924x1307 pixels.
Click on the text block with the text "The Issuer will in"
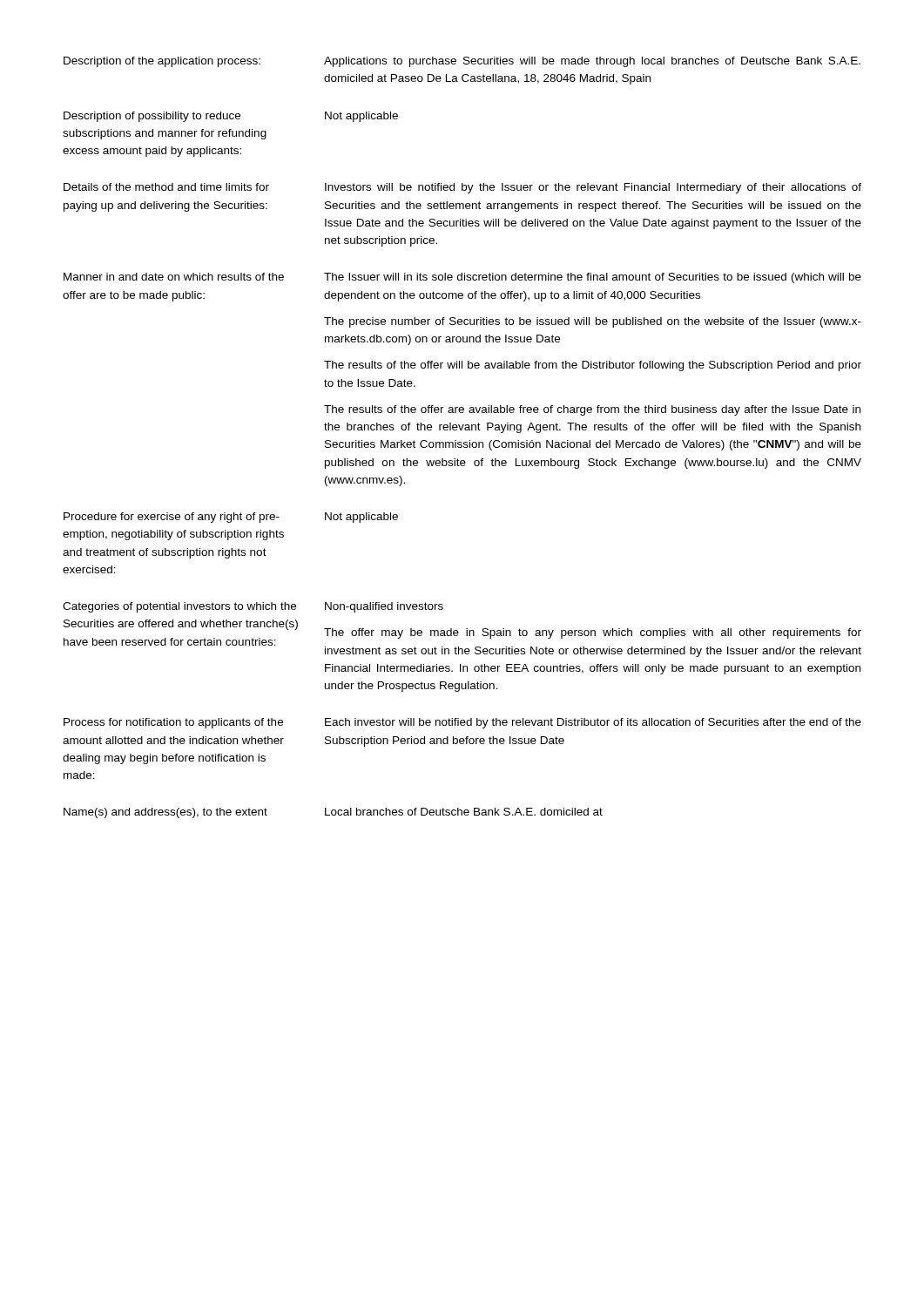[593, 379]
